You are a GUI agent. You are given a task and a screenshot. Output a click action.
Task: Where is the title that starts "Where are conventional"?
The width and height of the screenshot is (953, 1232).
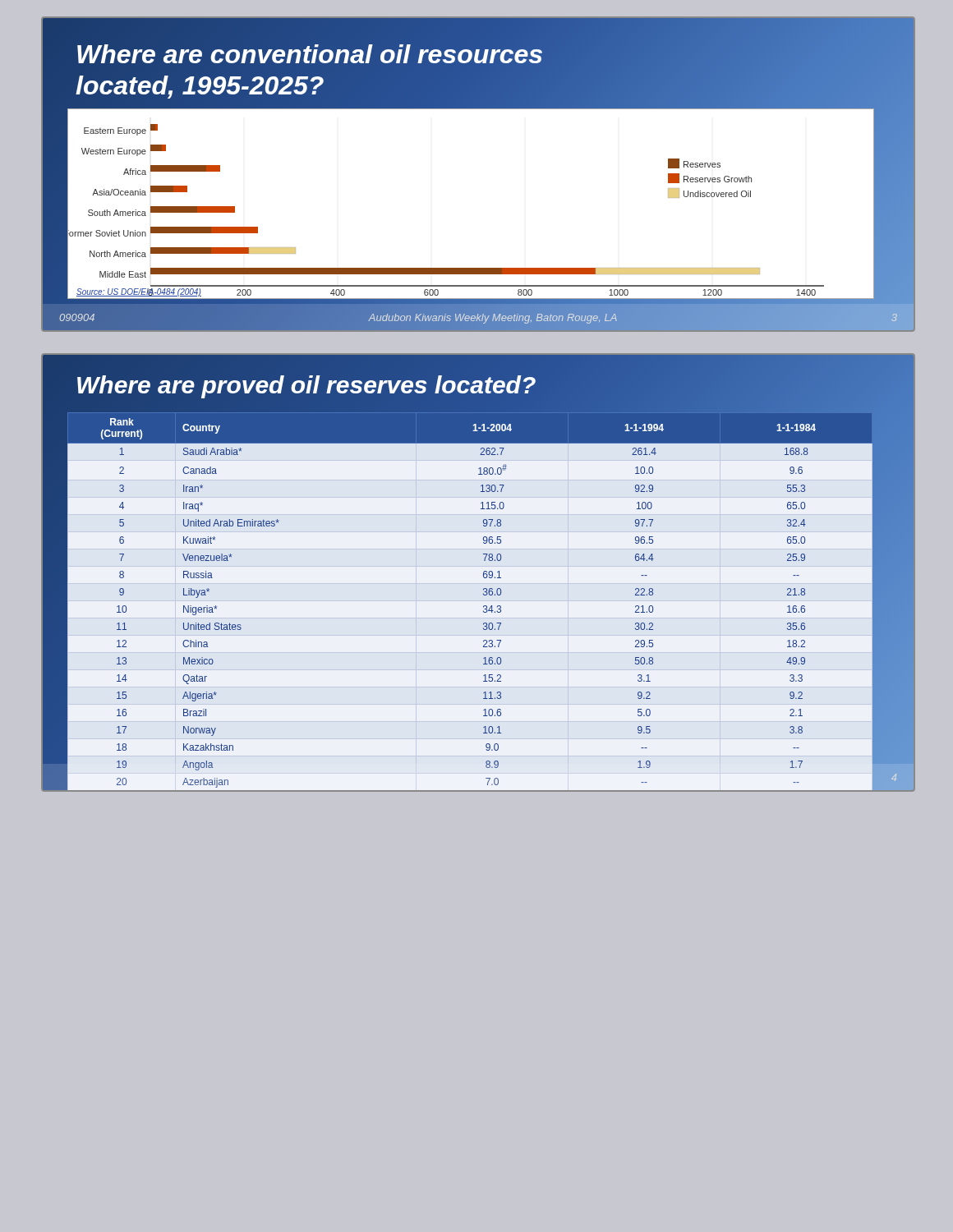pos(309,70)
